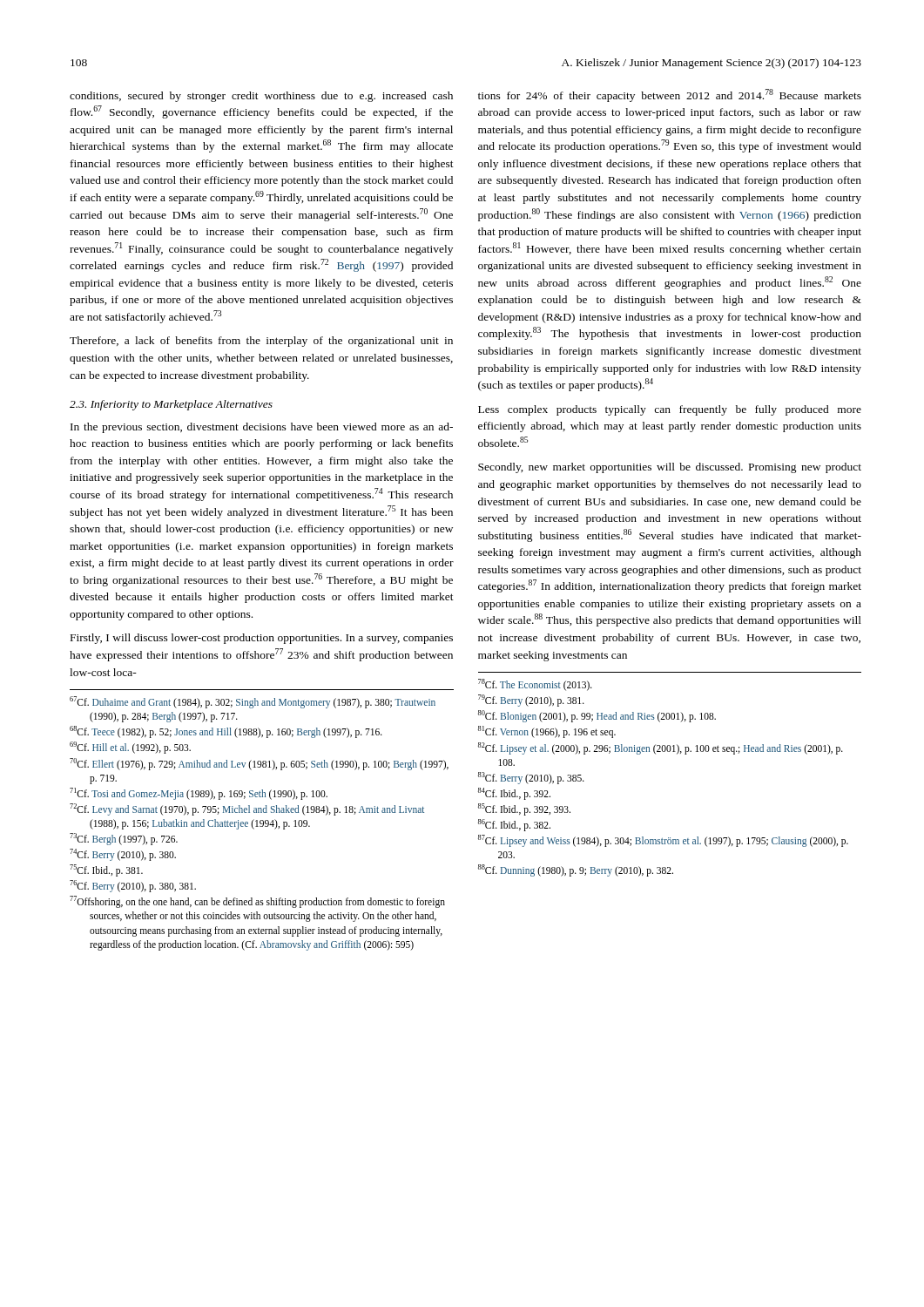Select the block starting "Less complex products typically can"
The height and width of the screenshot is (1307, 924).
(669, 426)
